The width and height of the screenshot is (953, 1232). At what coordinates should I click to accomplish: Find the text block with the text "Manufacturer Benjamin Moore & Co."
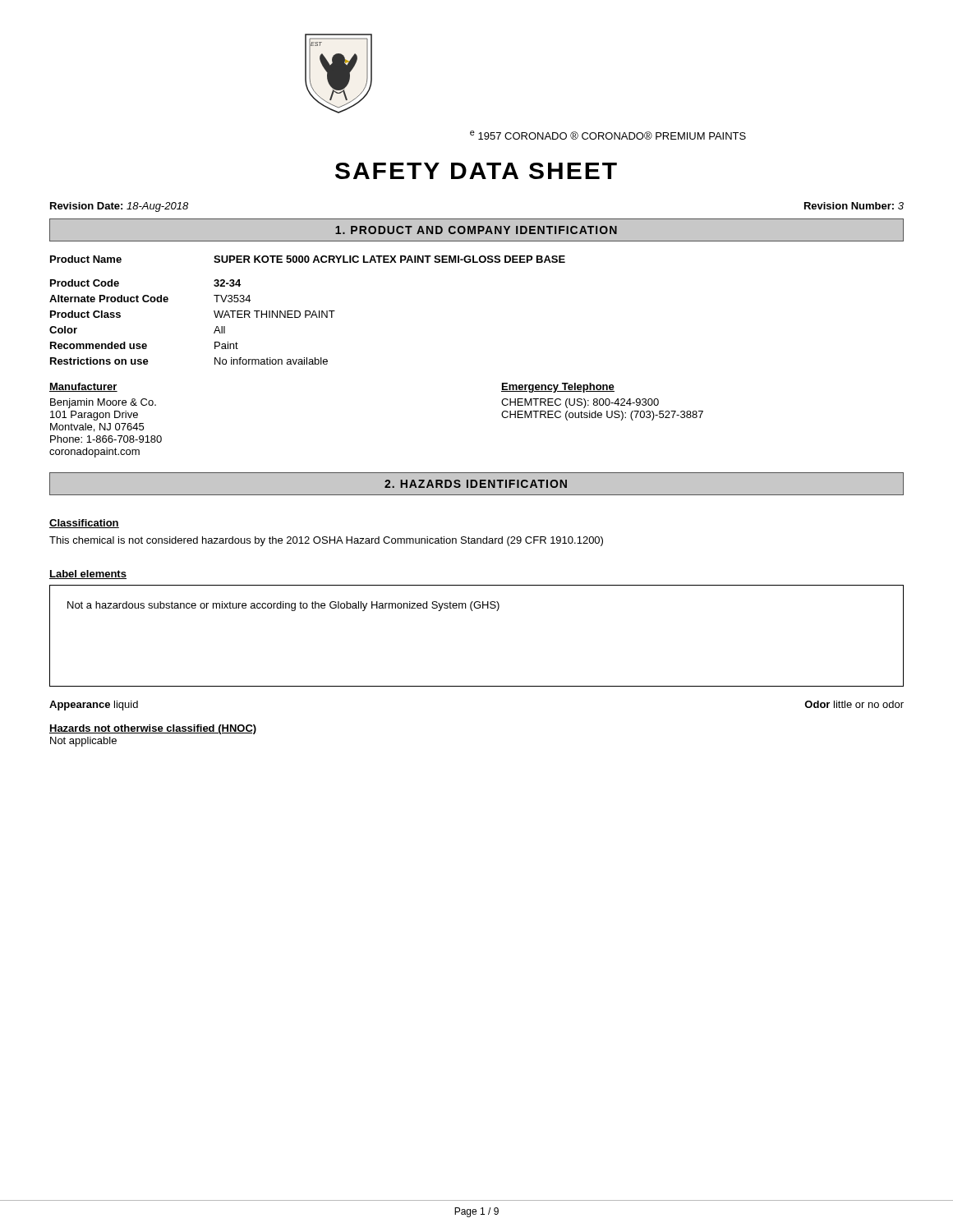(83, 387)
